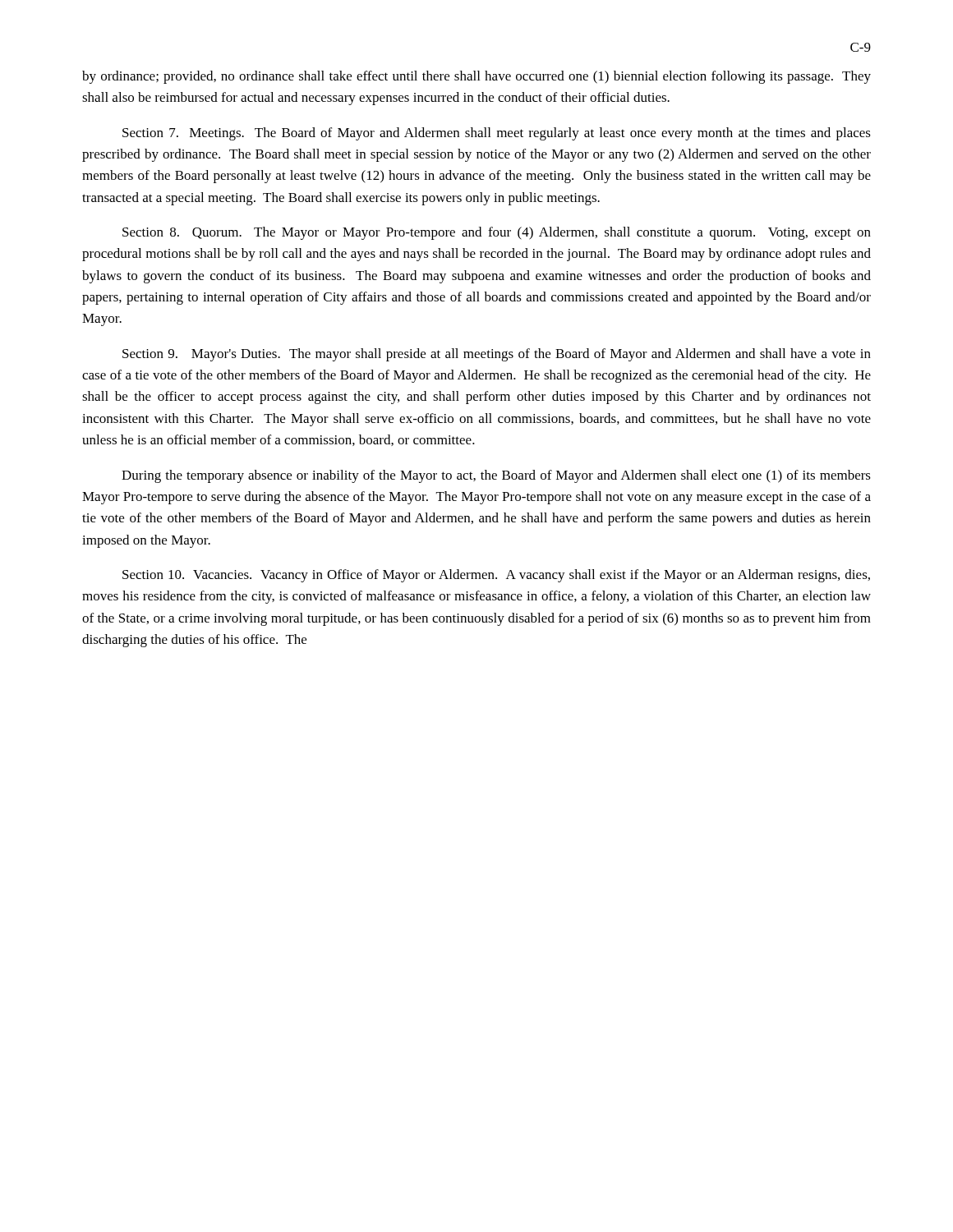Viewport: 953px width, 1232px height.
Task: Select the region starting "Section 10. Vacancies. Vacancy in"
Action: pos(476,607)
